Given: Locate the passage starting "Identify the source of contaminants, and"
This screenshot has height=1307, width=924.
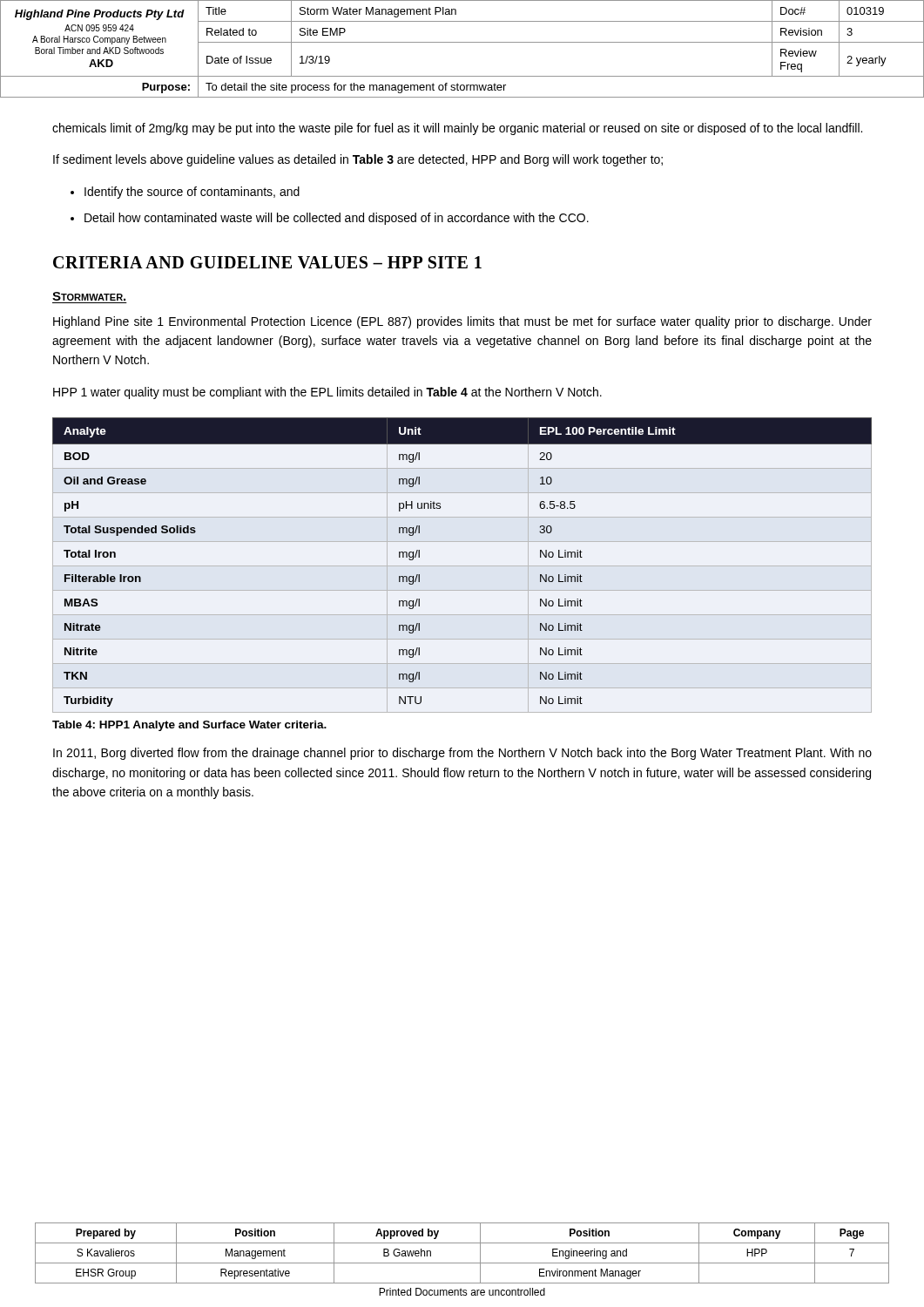Looking at the screenshot, I should 192,192.
